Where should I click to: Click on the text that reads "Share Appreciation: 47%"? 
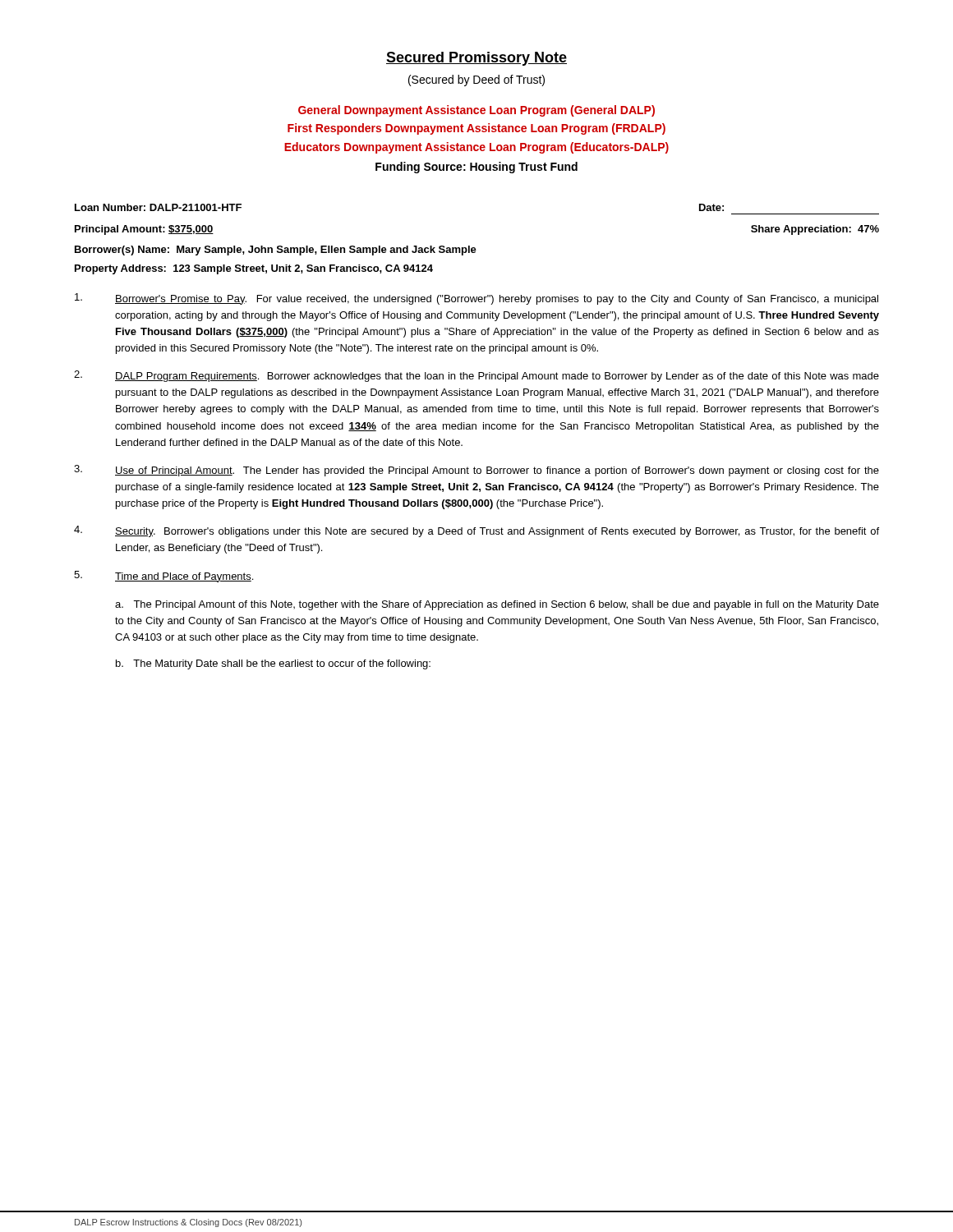tap(815, 228)
